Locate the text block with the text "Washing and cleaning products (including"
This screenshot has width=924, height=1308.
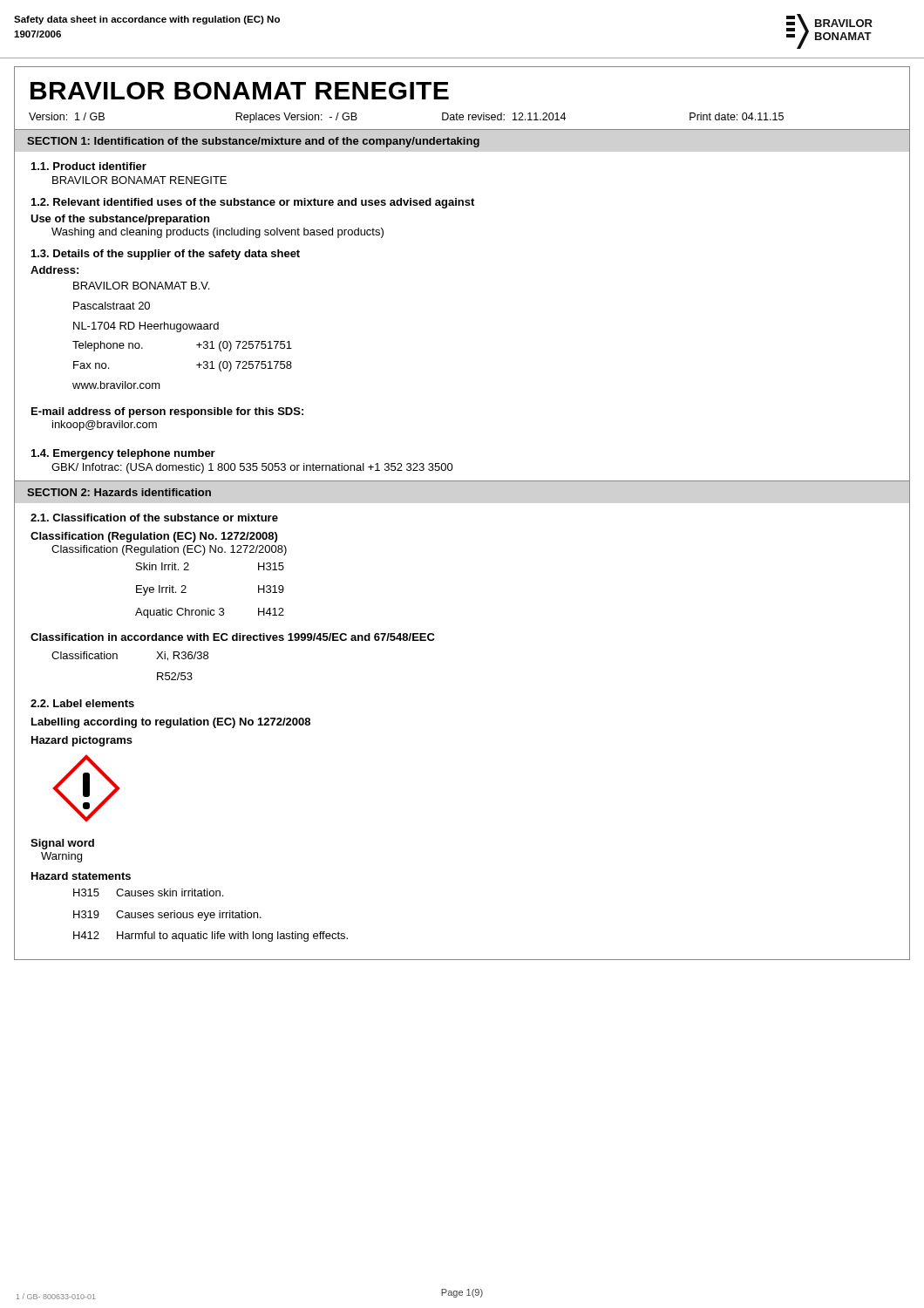pos(218,232)
